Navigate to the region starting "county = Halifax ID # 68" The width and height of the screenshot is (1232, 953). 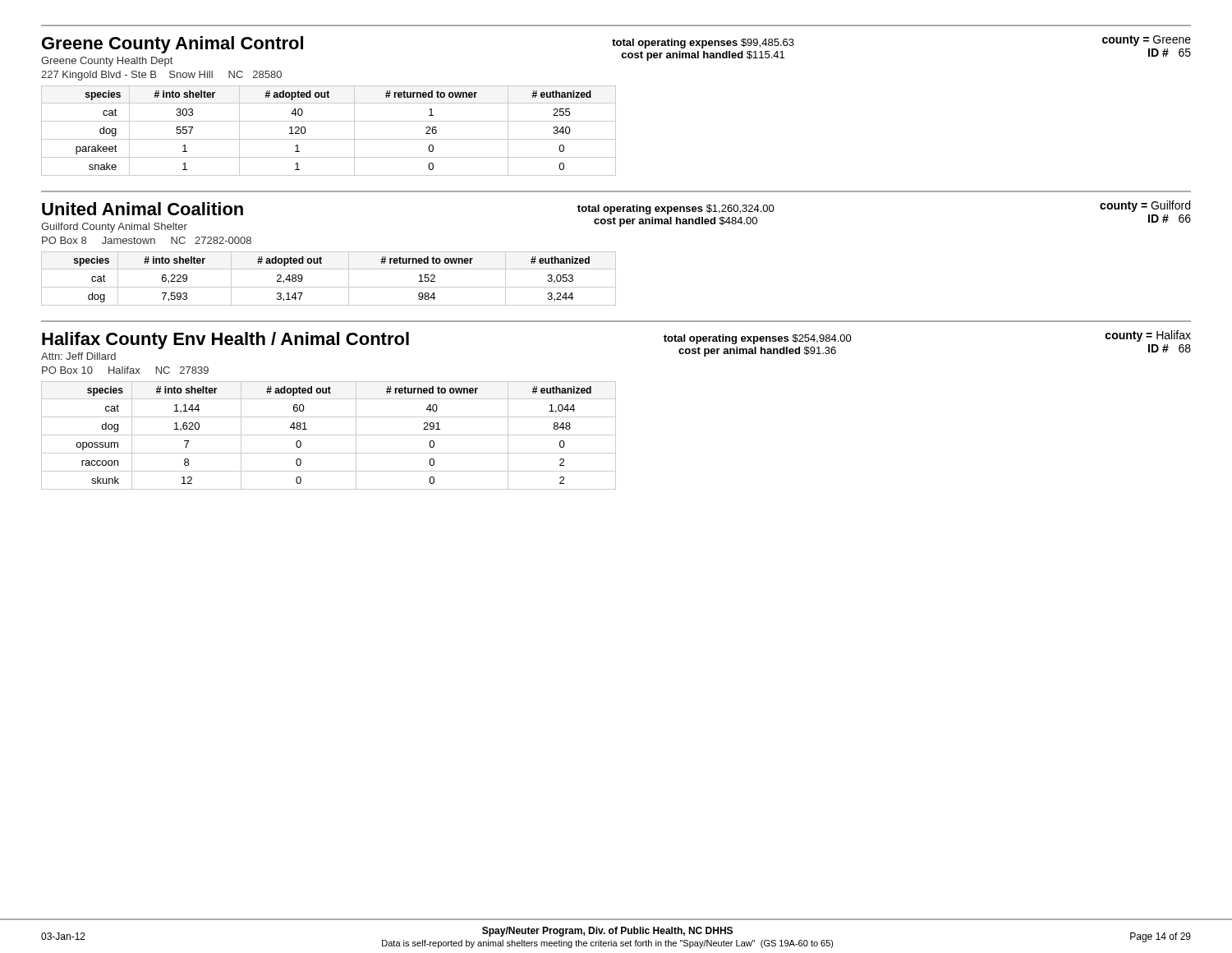click(x=1148, y=342)
